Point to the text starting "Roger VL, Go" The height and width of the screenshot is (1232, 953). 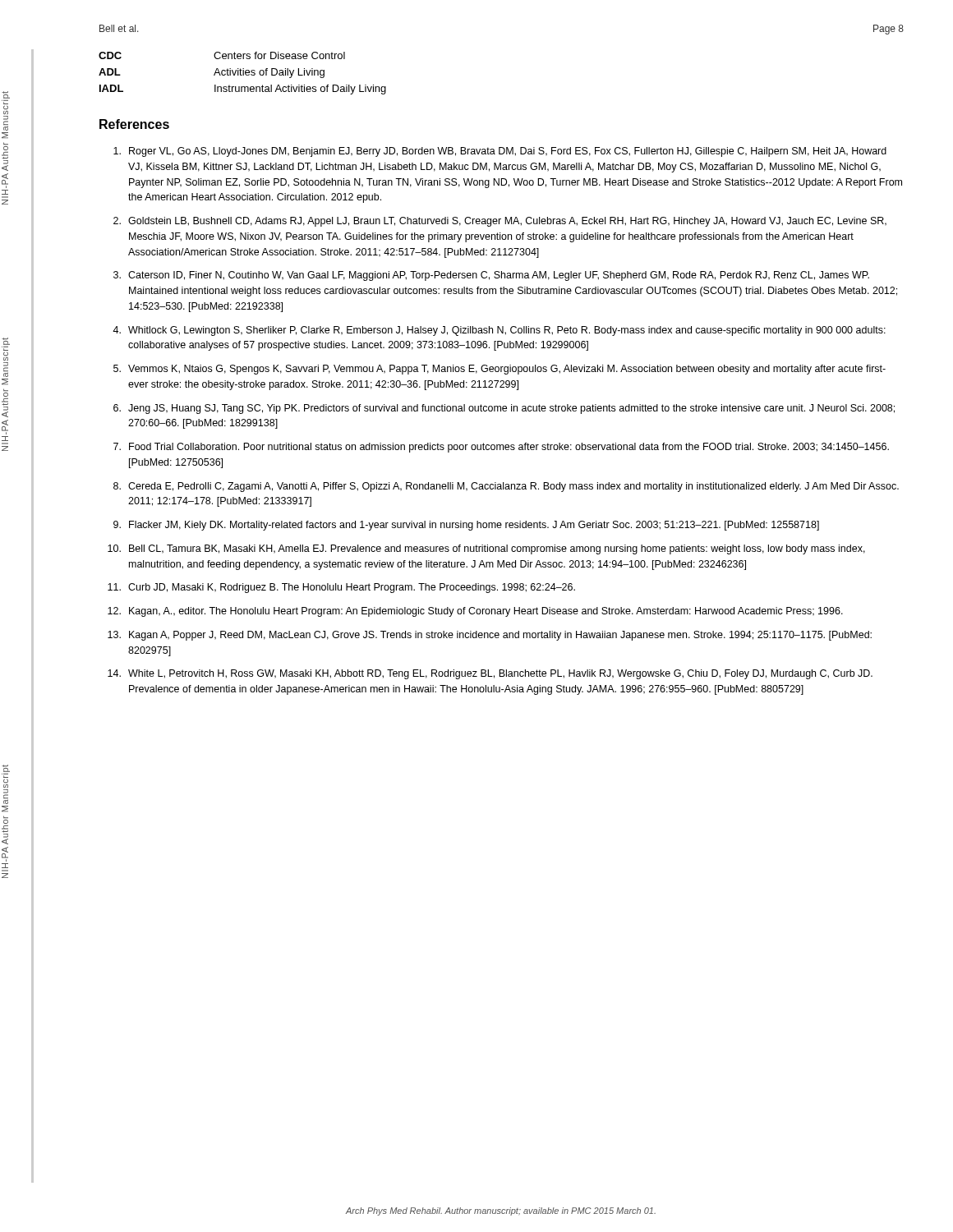tap(501, 175)
